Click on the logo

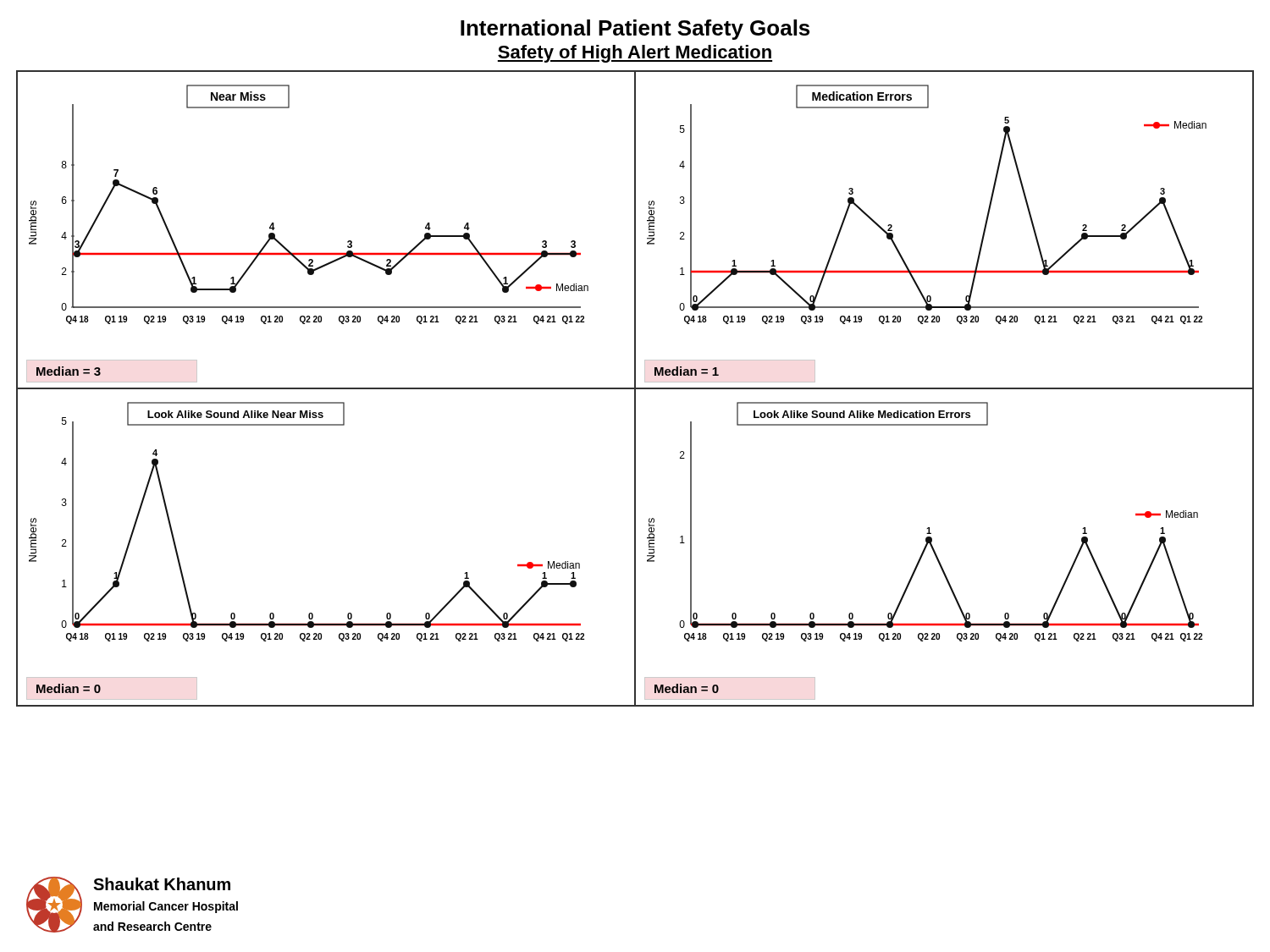132,905
